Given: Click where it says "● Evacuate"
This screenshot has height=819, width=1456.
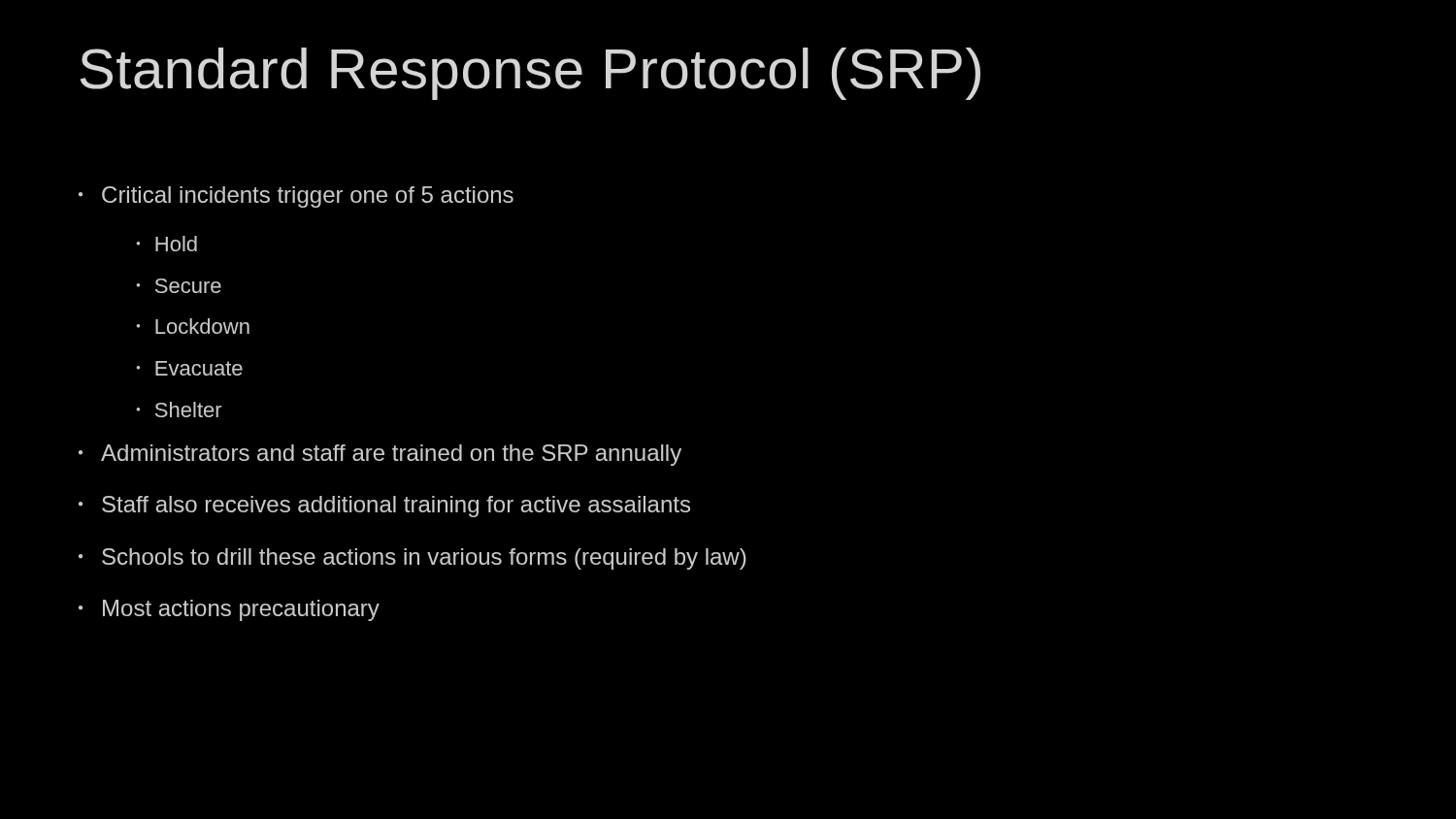Looking at the screenshot, I should point(190,369).
